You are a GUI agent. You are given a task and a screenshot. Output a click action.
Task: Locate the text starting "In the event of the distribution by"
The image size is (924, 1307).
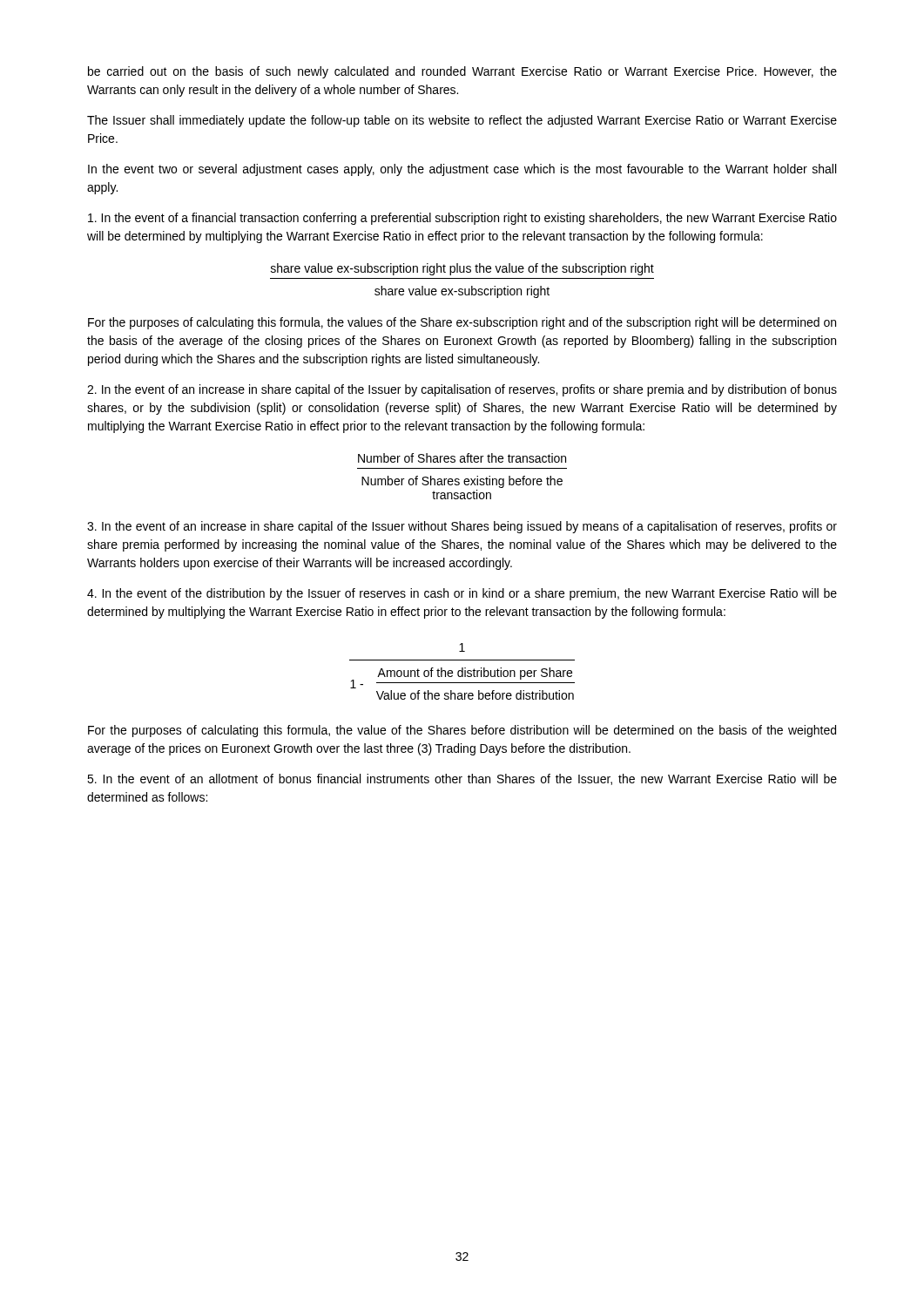(462, 603)
